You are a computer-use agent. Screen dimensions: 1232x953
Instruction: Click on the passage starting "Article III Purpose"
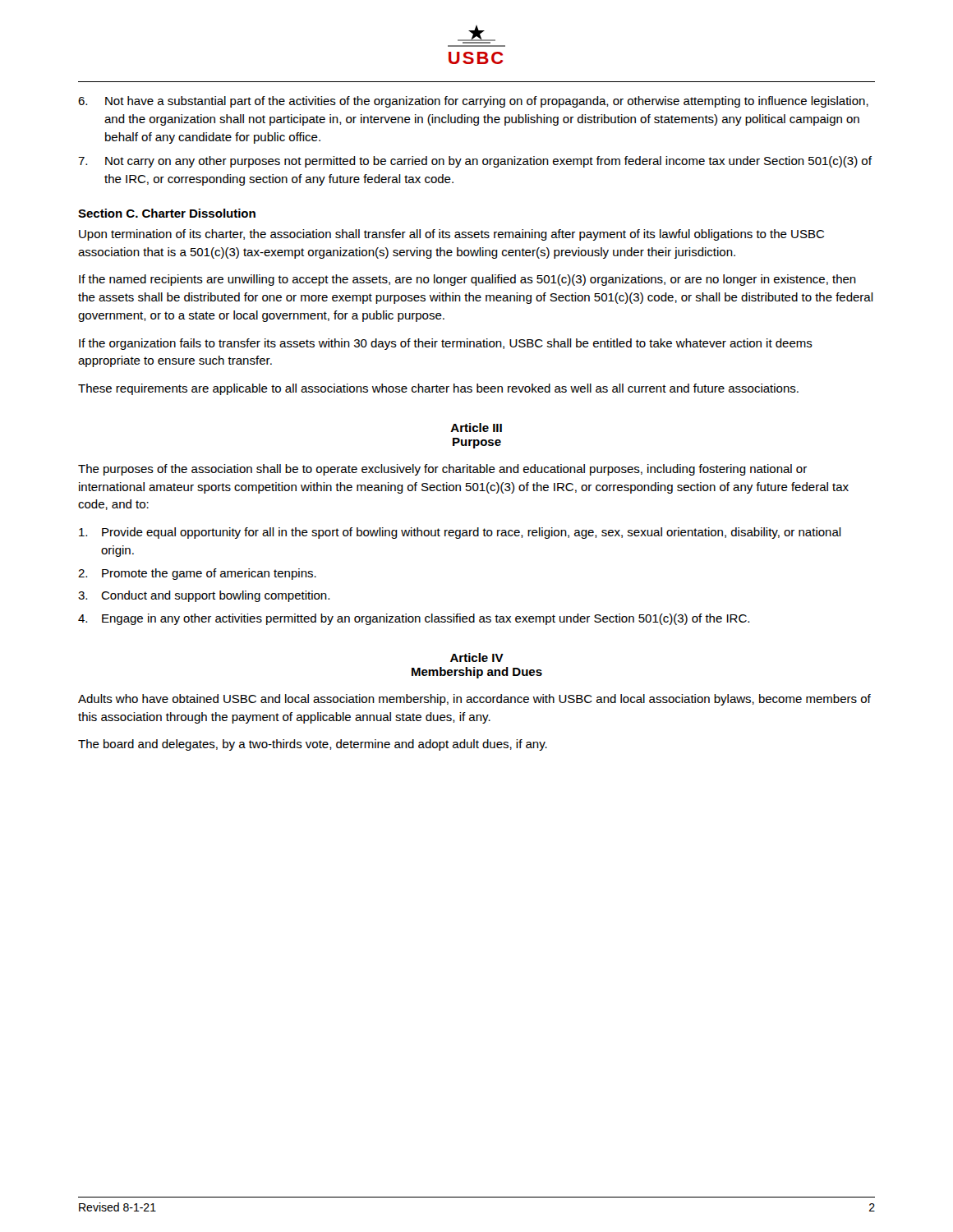click(476, 434)
